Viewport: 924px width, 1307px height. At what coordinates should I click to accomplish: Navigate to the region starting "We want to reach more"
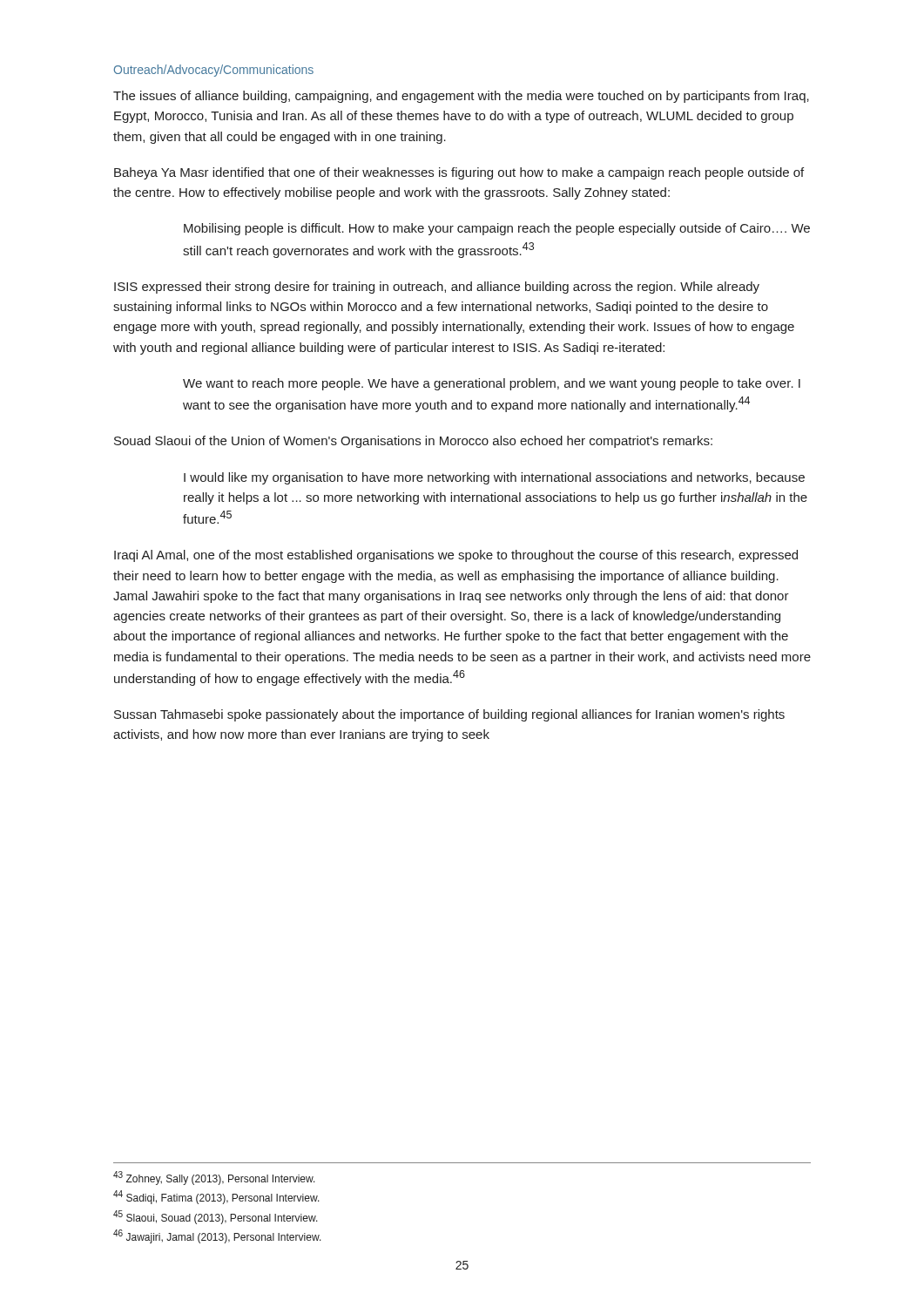click(492, 394)
